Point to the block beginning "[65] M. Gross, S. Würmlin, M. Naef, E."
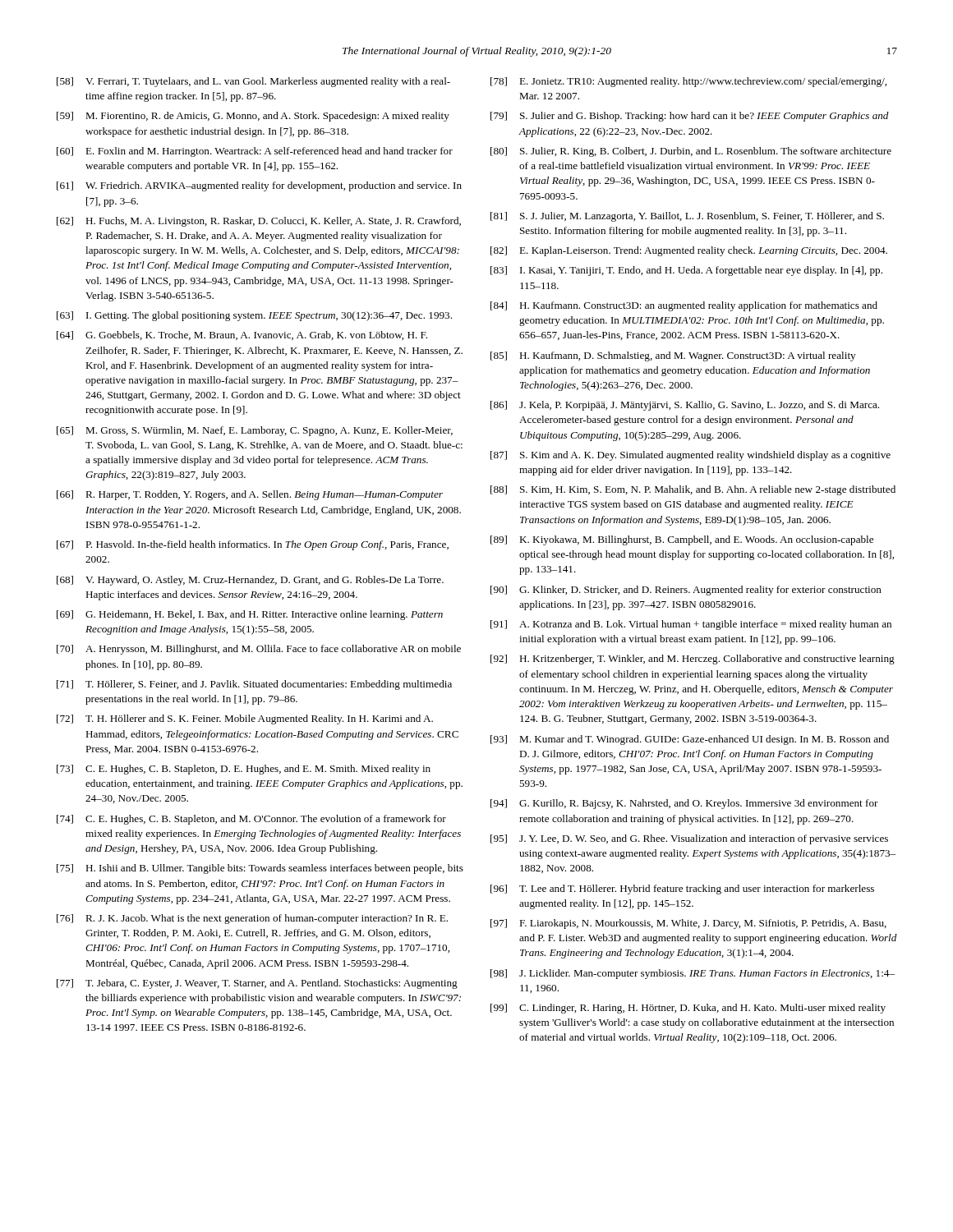 tap(260, 453)
